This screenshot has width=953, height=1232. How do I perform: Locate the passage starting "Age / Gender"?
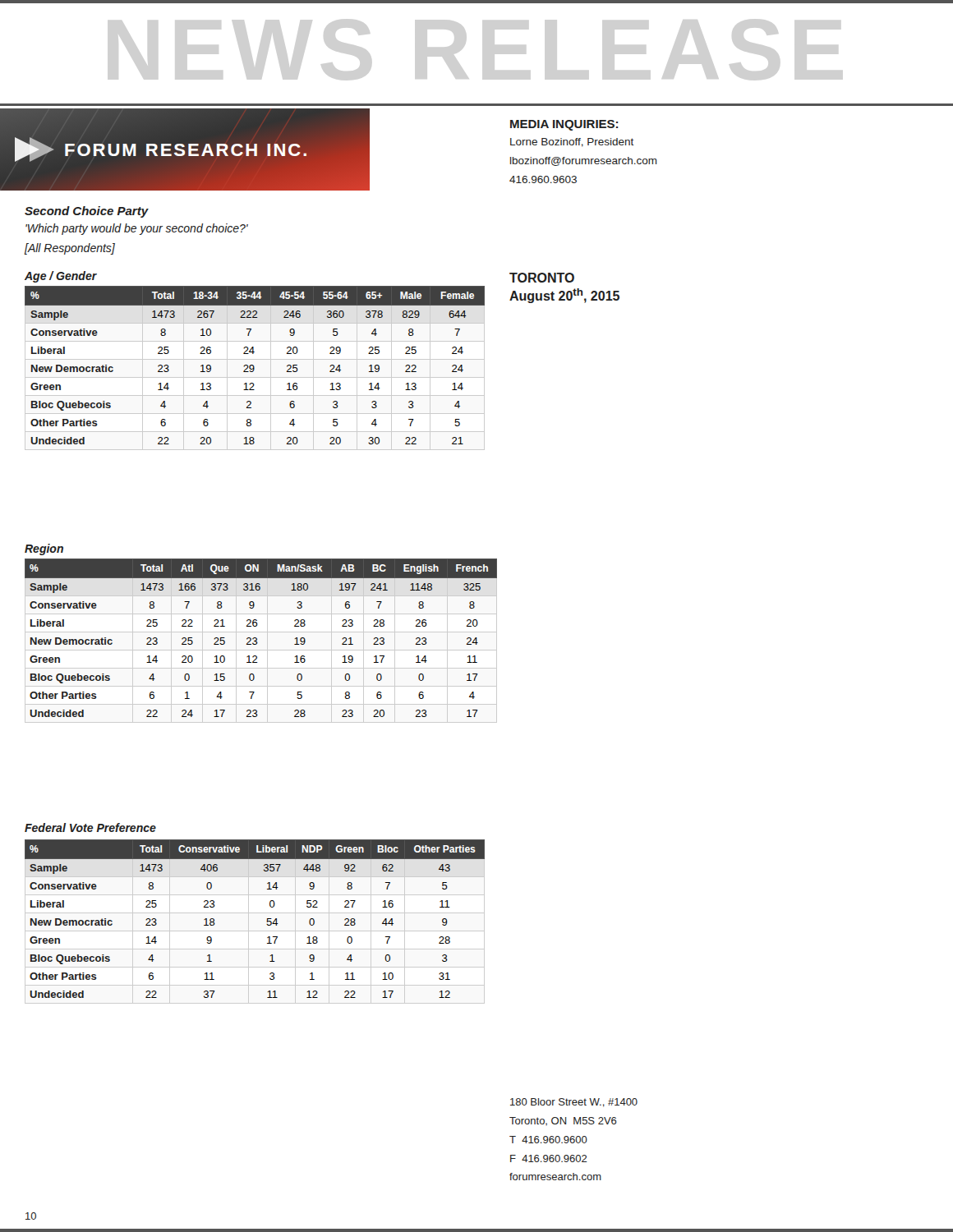pyautogui.click(x=60, y=276)
